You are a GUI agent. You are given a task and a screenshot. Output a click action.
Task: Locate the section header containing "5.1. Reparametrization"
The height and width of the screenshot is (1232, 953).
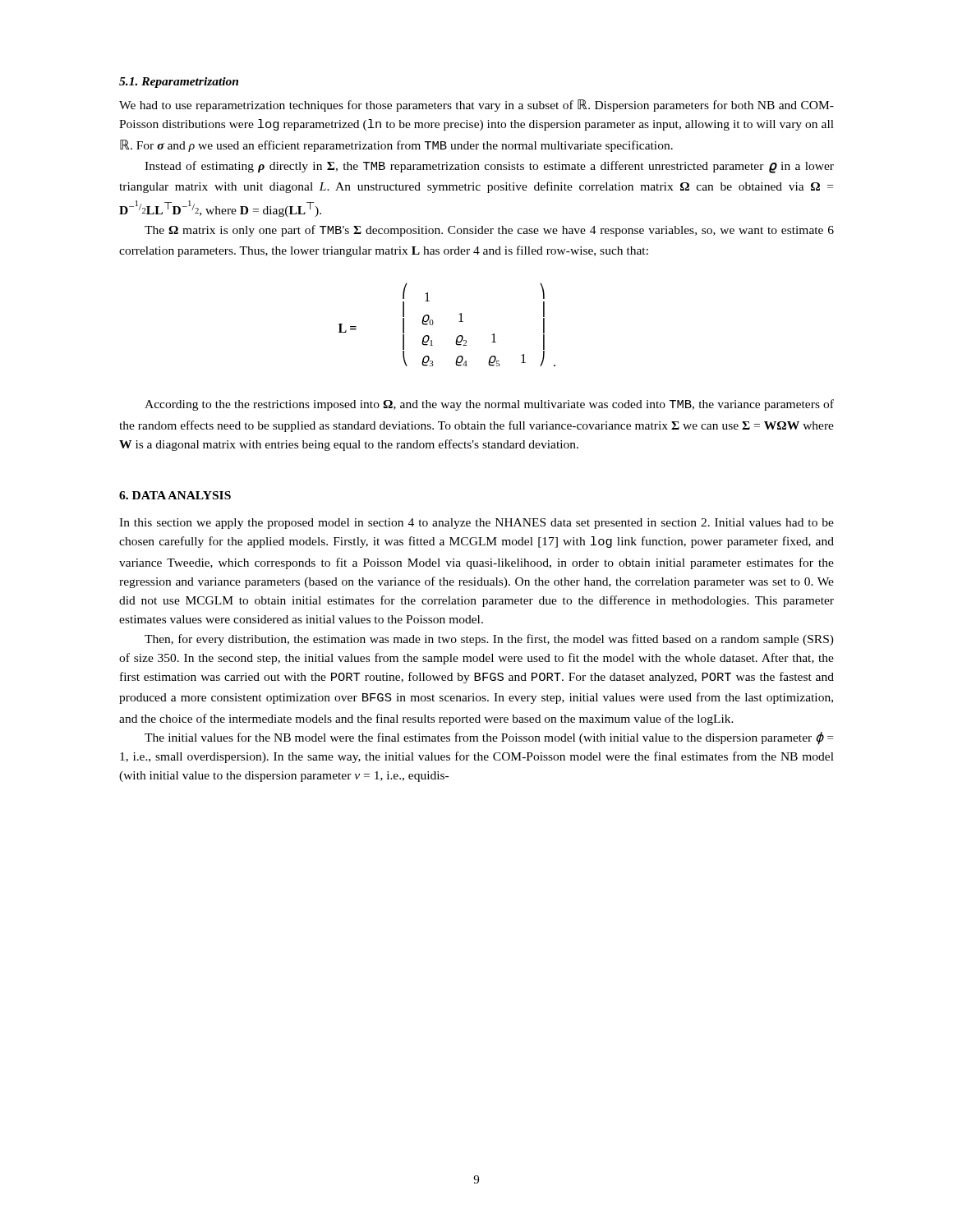[x=179, y=81]
